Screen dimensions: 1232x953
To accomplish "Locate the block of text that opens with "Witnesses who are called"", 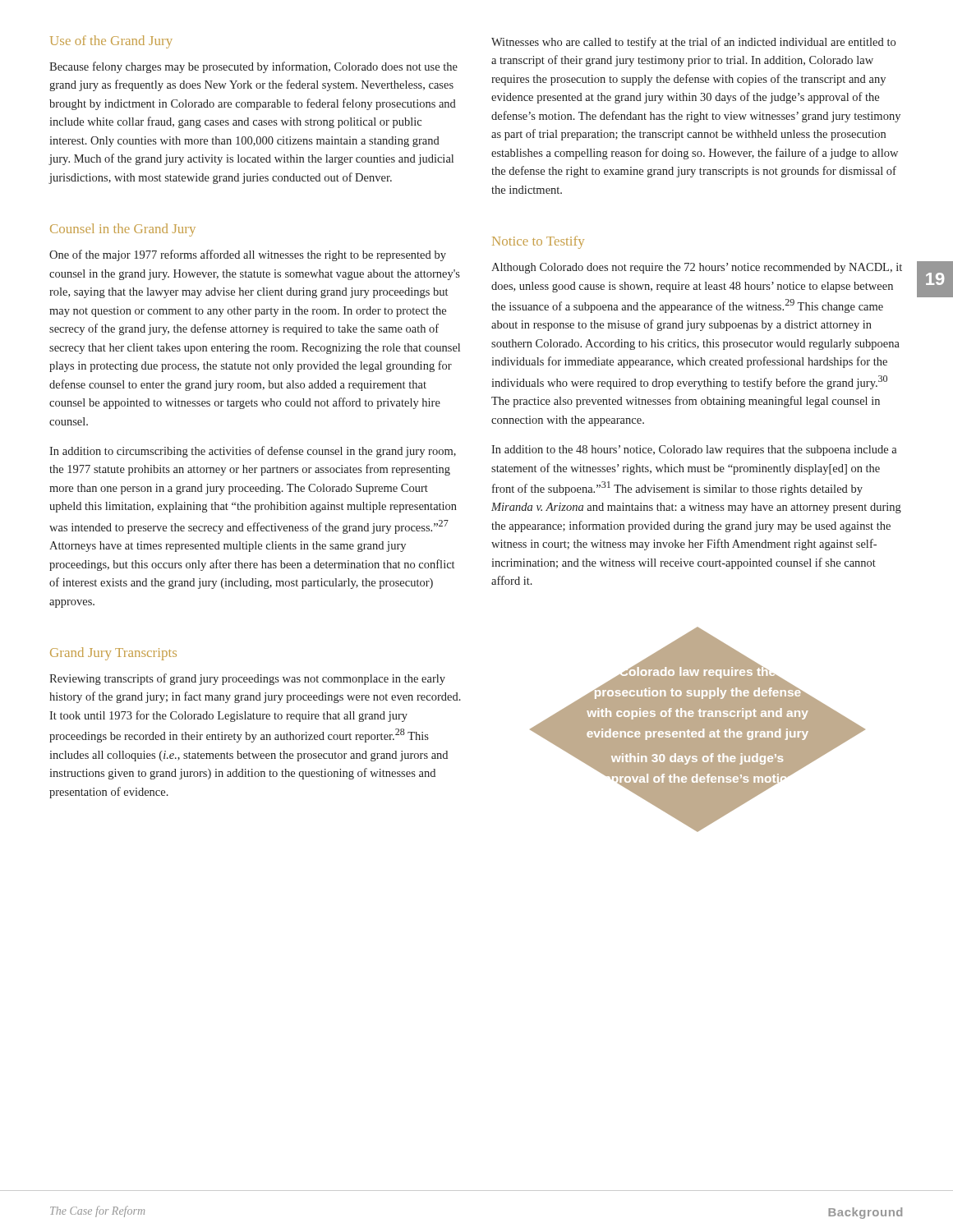I will click(x=696, y=116).
